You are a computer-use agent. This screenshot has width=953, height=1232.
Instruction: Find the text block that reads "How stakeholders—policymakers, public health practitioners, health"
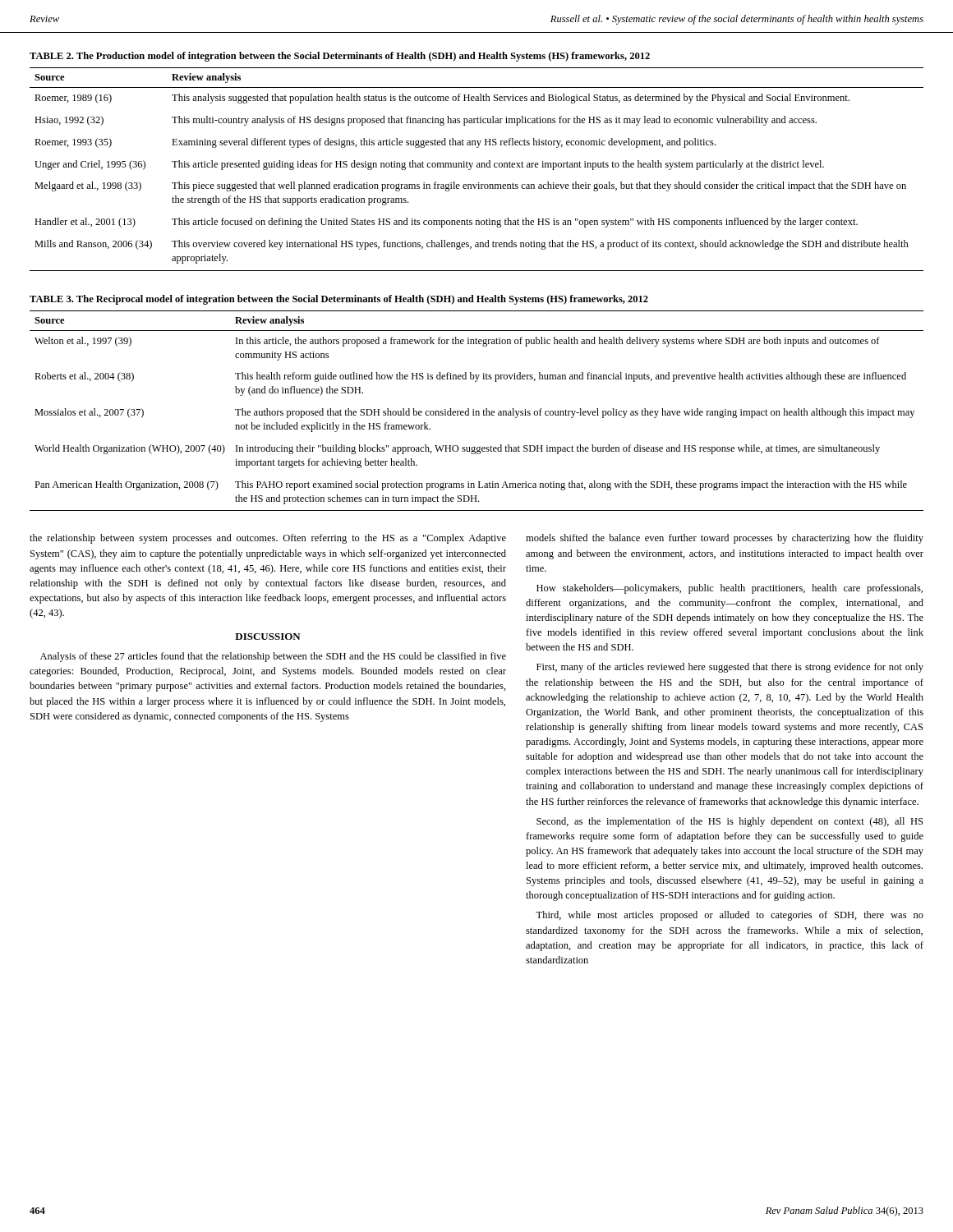(x=725, y=618)
